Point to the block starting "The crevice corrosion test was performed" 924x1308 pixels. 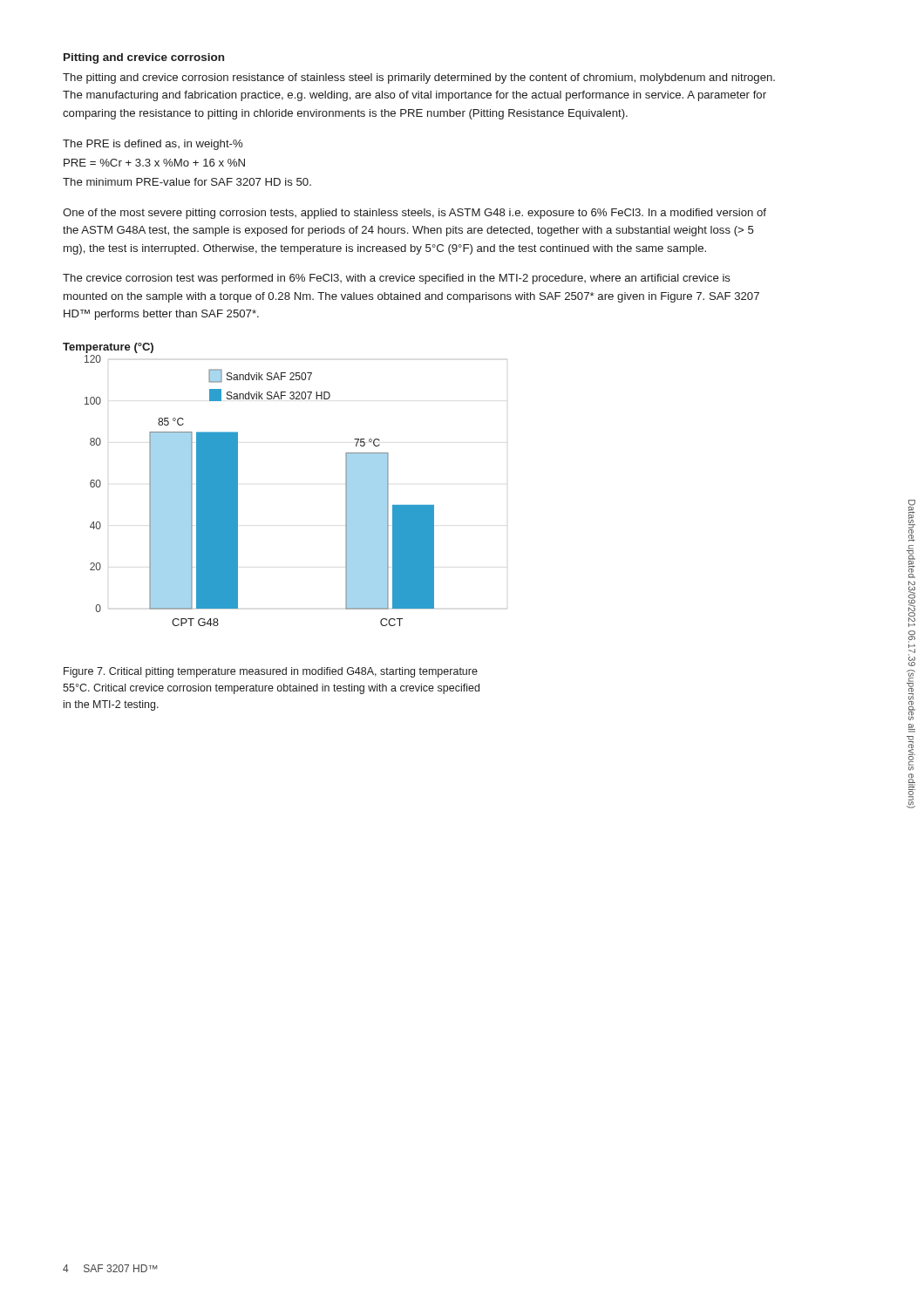tap(411, 296)
